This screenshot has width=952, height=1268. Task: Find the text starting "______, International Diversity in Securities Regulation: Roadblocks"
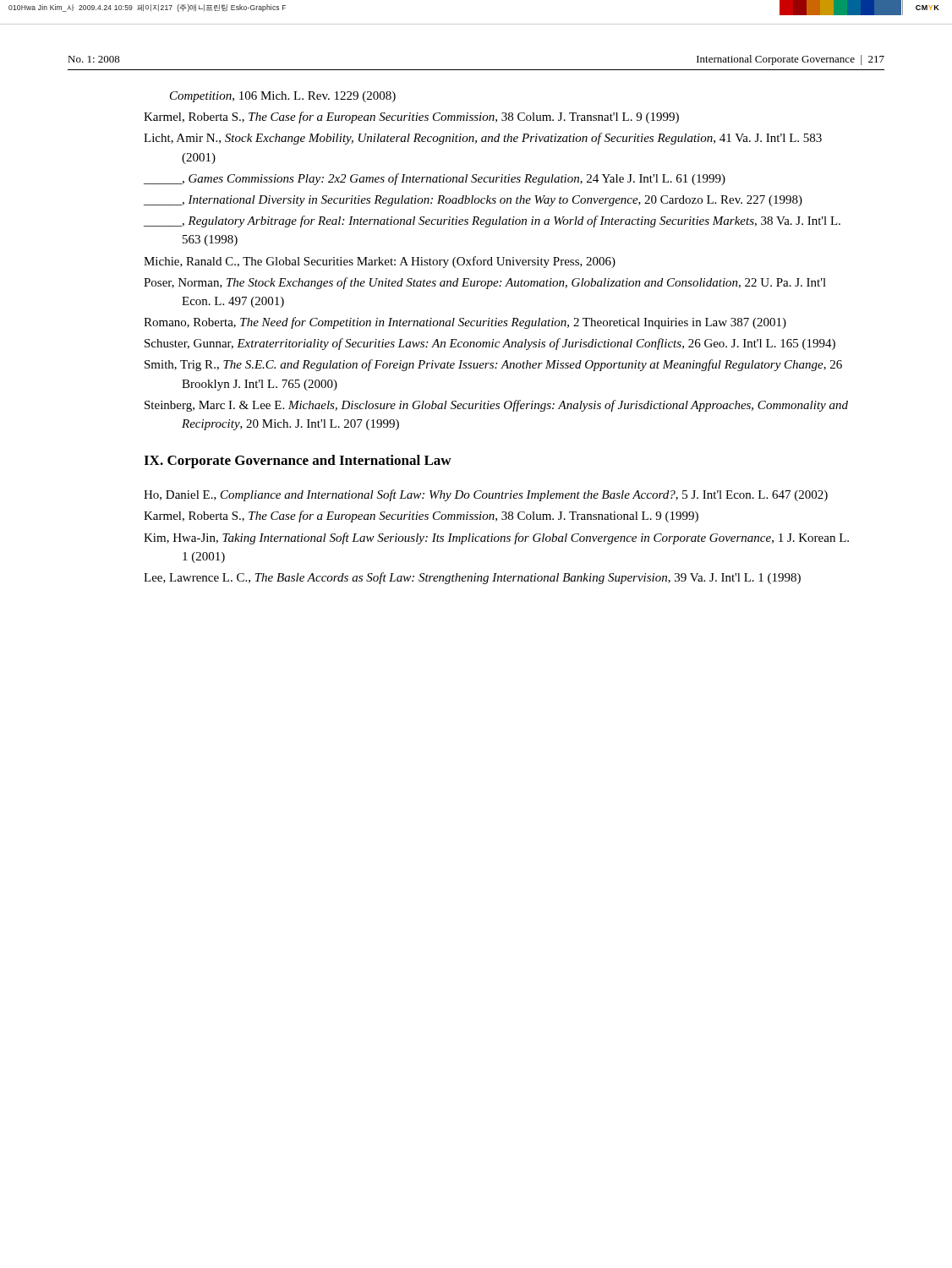[473, 199]
